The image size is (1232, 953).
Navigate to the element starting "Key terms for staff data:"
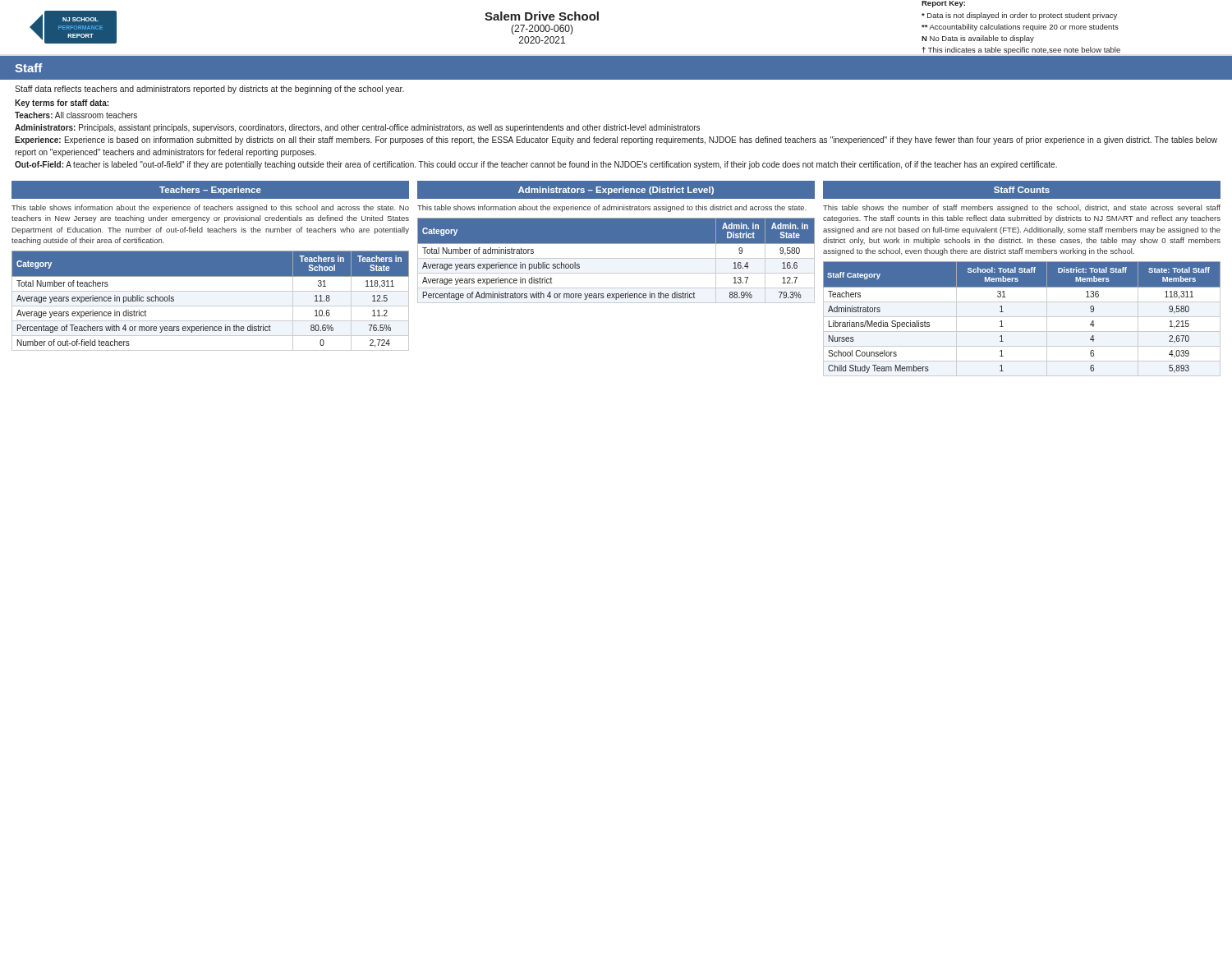616,134
